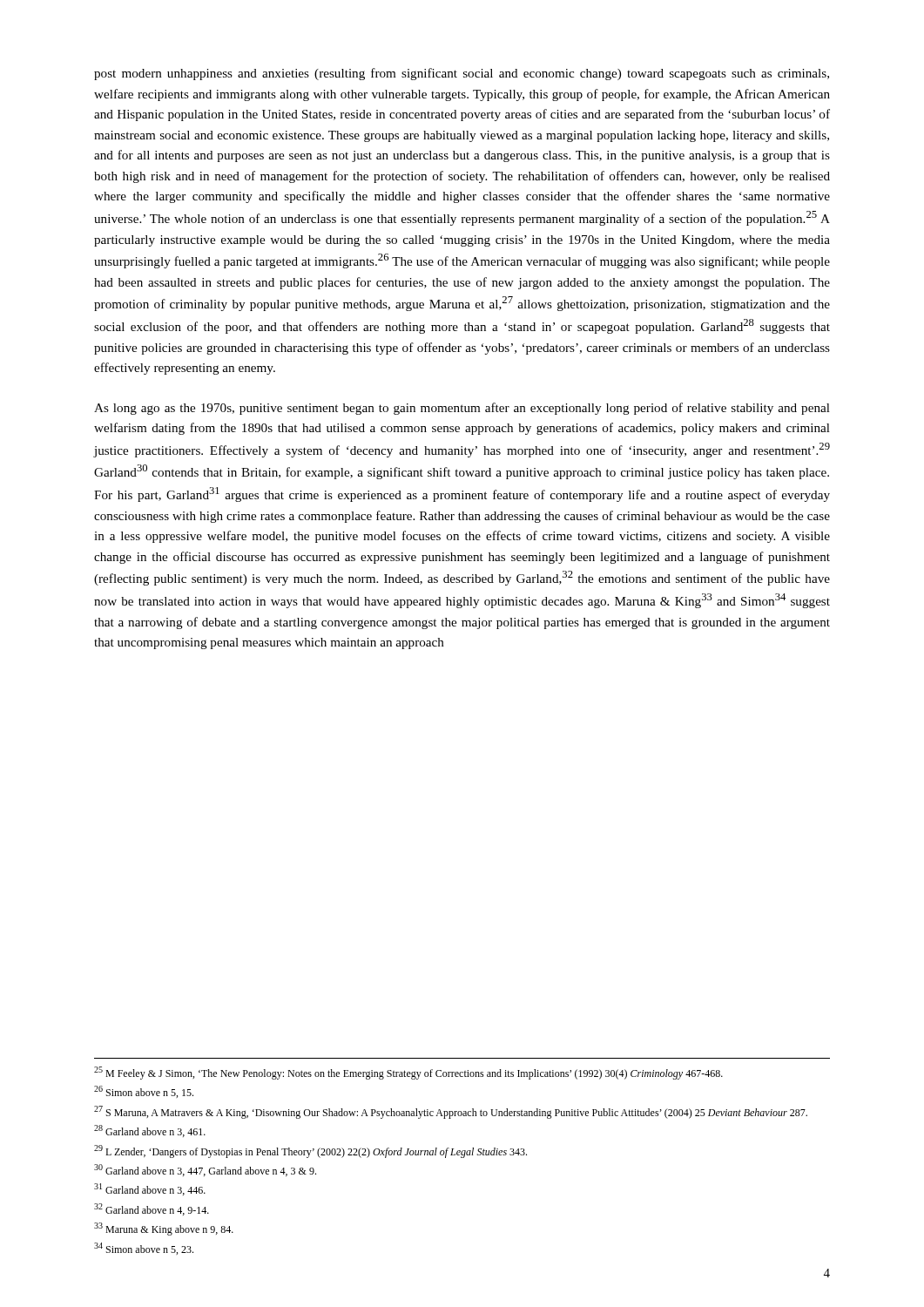This screenshot has width=924, height=1307.
Task: Point to the block beginning "As long ago as"
Action: (x=462, y=524)
